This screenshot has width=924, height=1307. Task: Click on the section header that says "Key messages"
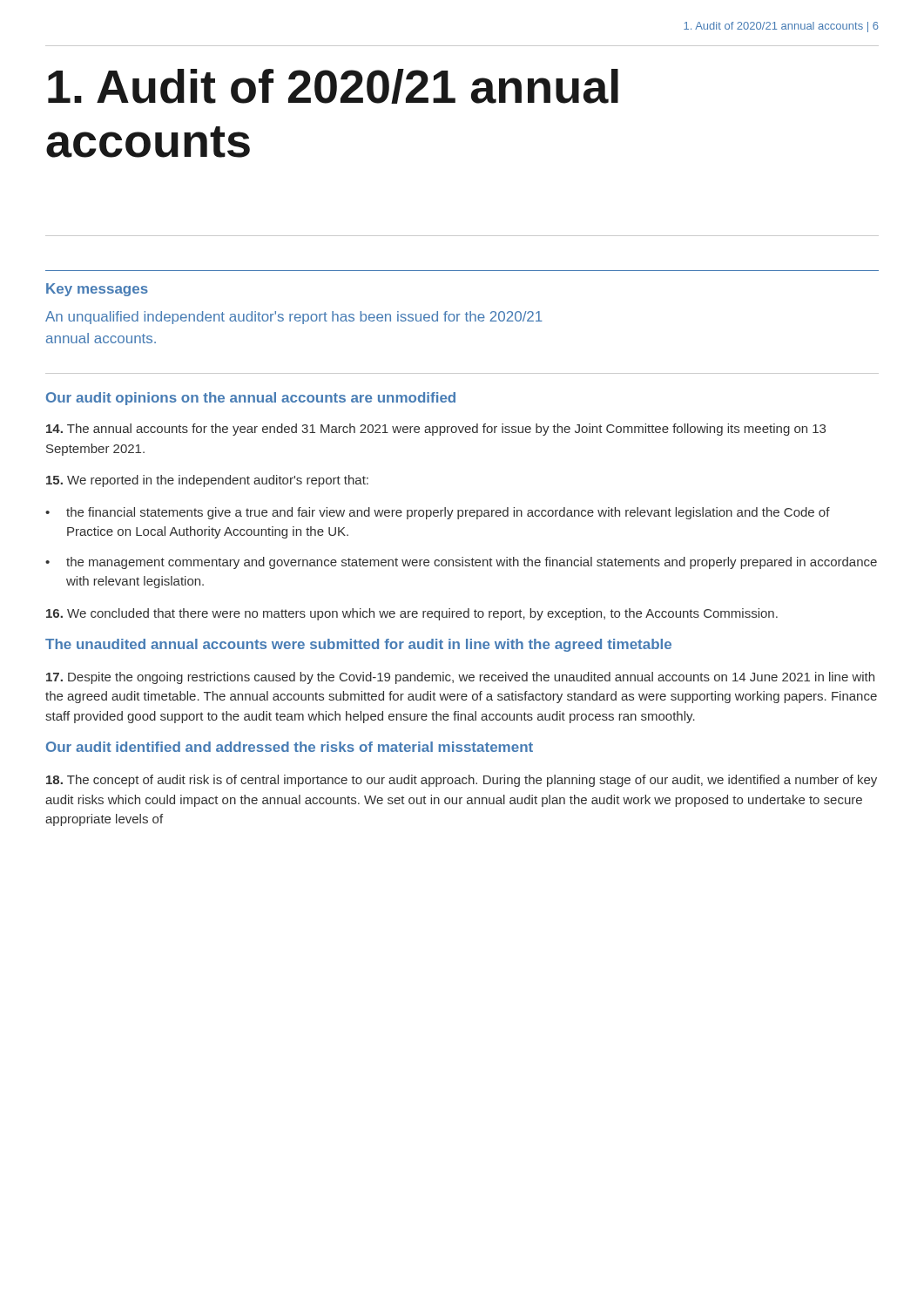(97, 289)
